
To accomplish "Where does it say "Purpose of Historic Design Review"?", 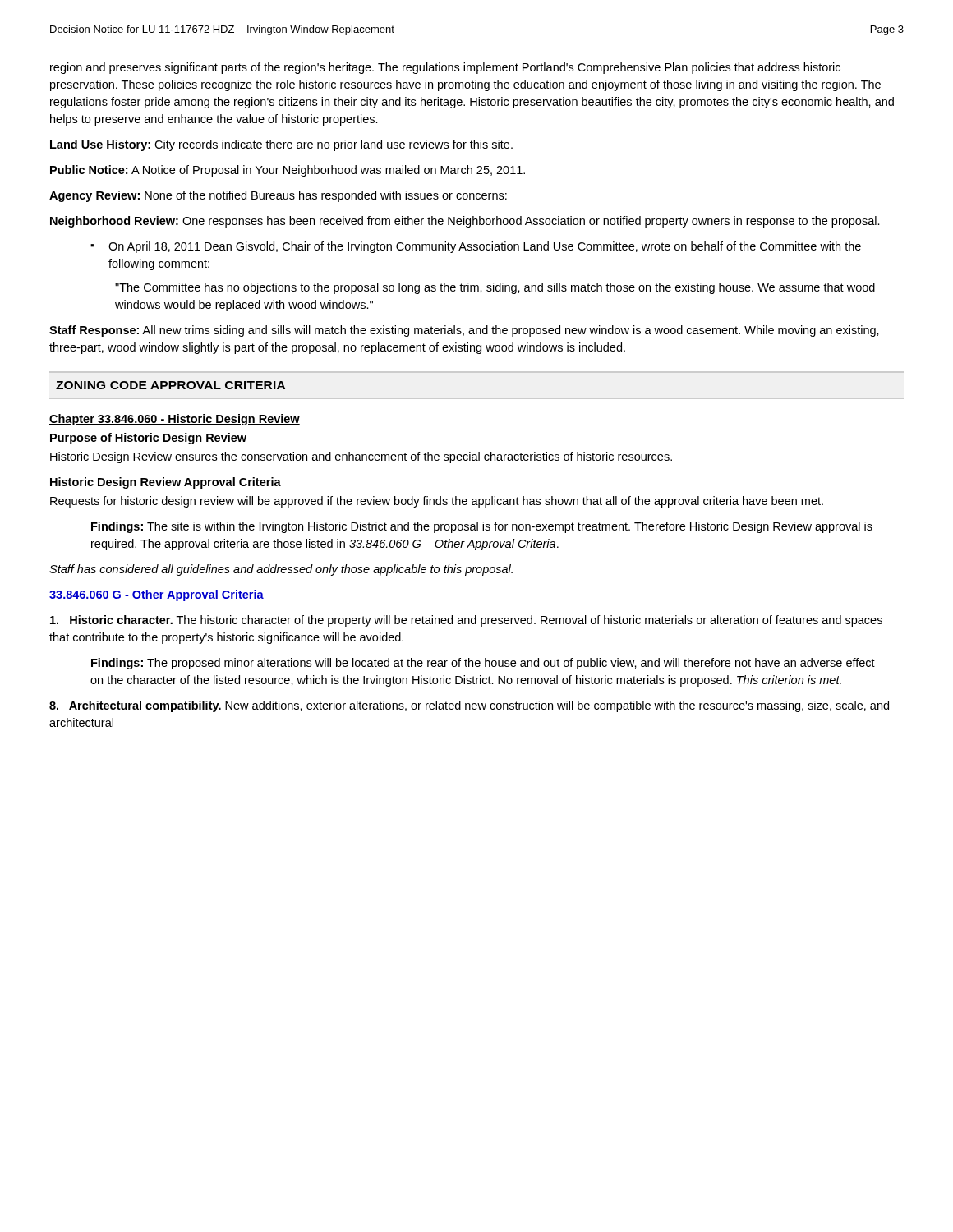I will point(148,439).
